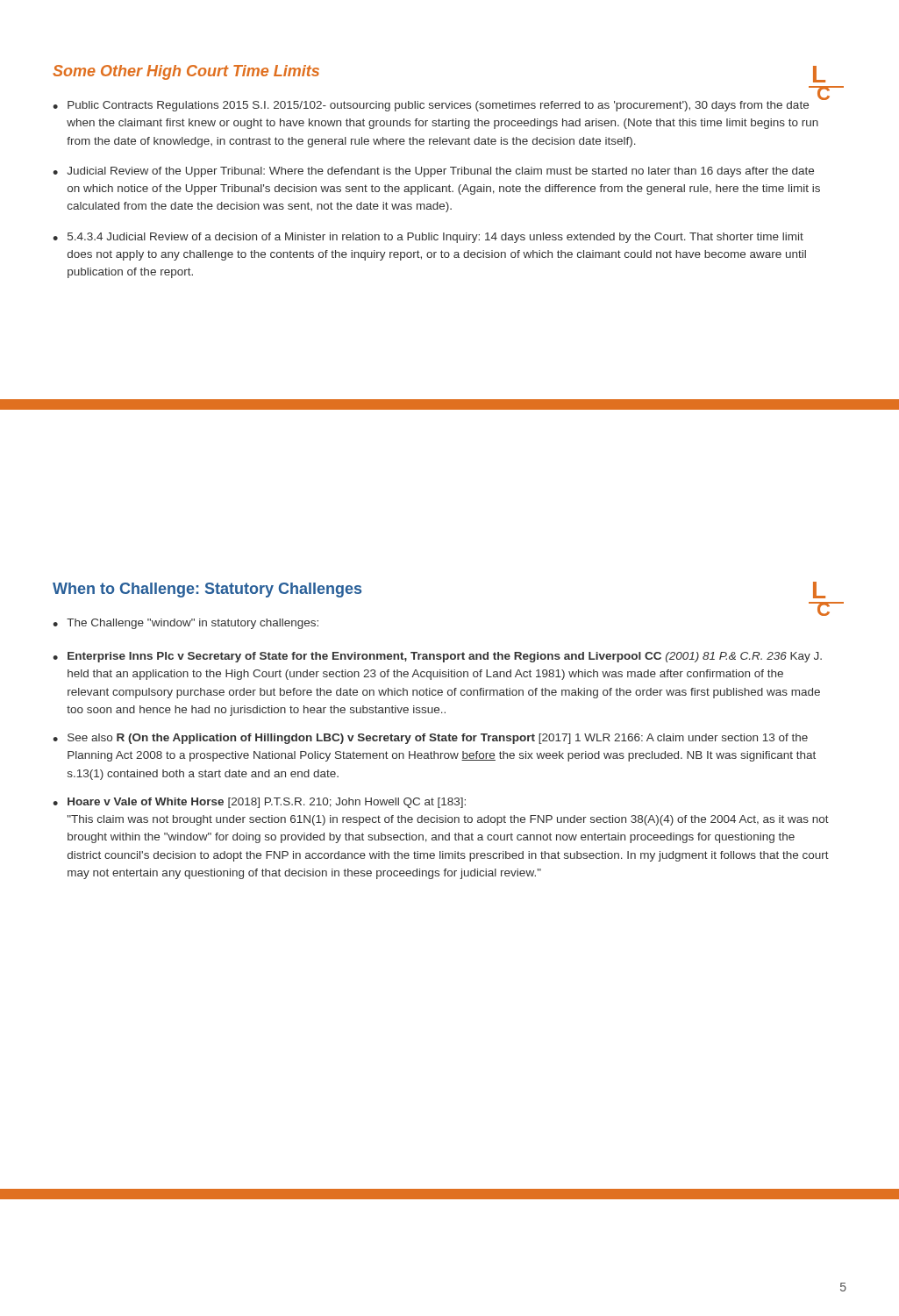Click the passage that begins "• Hoare v"
Image resolution: width=899 pixels, height=1316 pixels.
pos(441,837)
